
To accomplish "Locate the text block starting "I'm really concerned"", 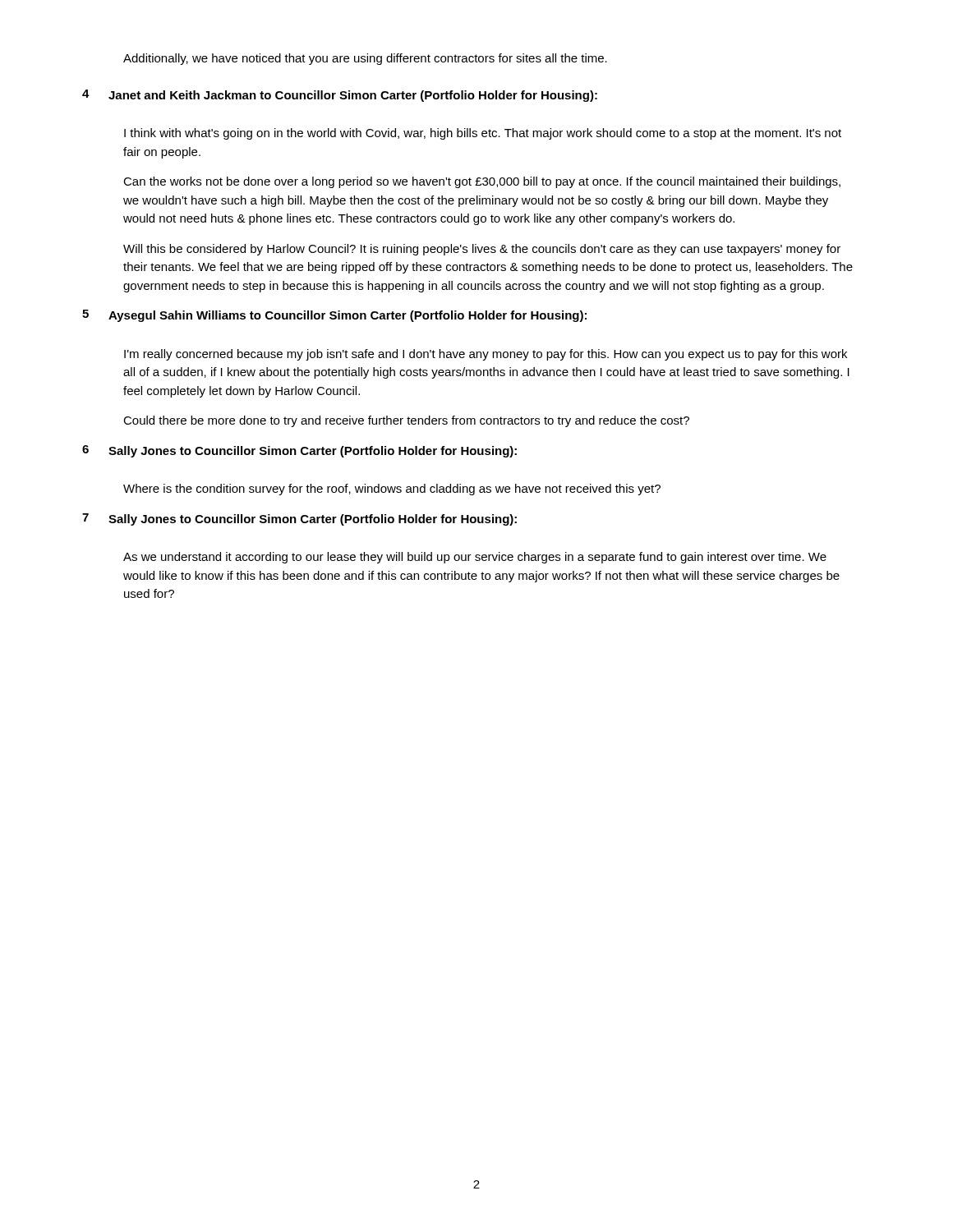I will coord(489,387).
